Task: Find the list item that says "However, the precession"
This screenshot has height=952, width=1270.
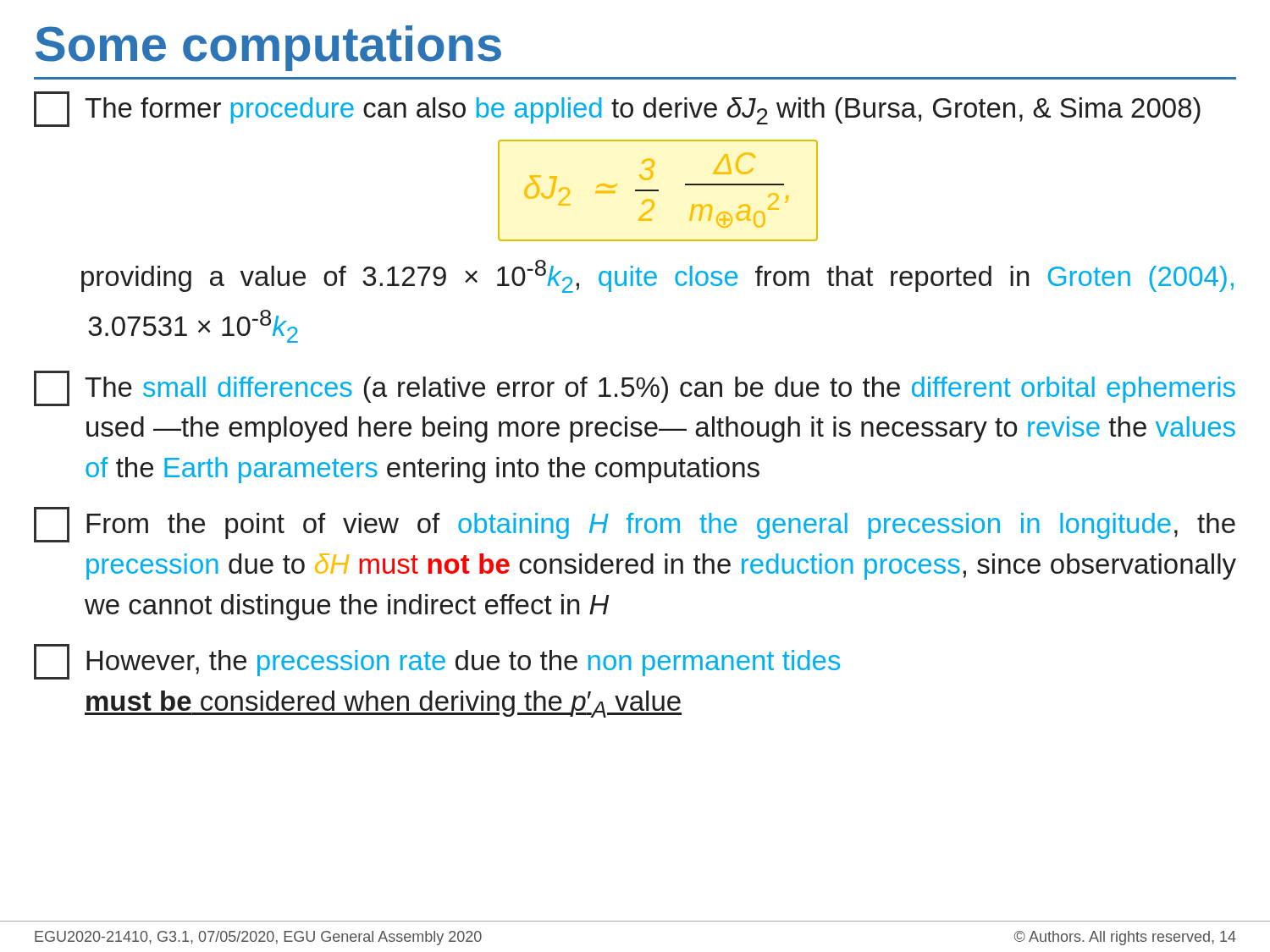Action: 438,683
